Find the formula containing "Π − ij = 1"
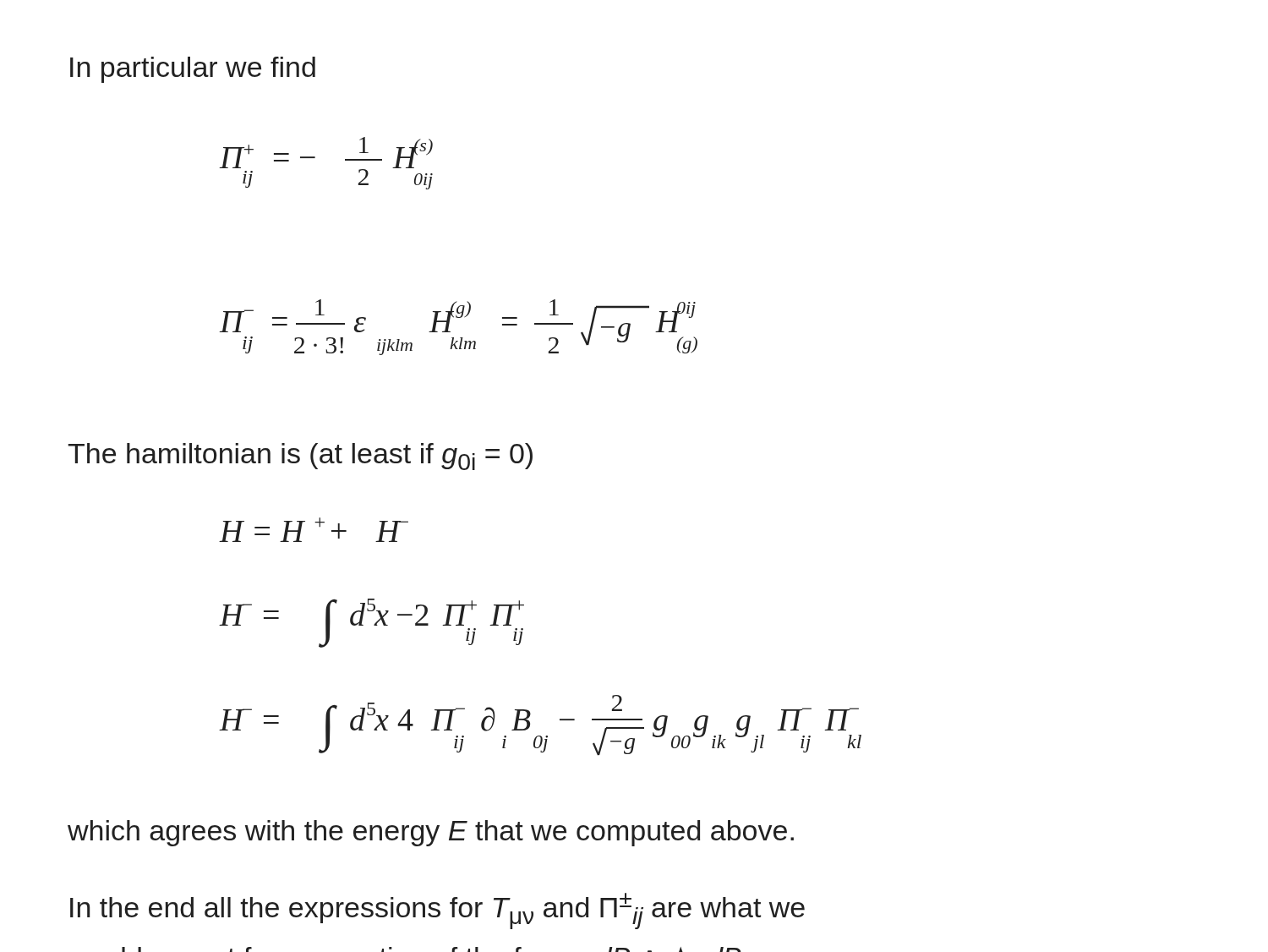 (600, 328)
